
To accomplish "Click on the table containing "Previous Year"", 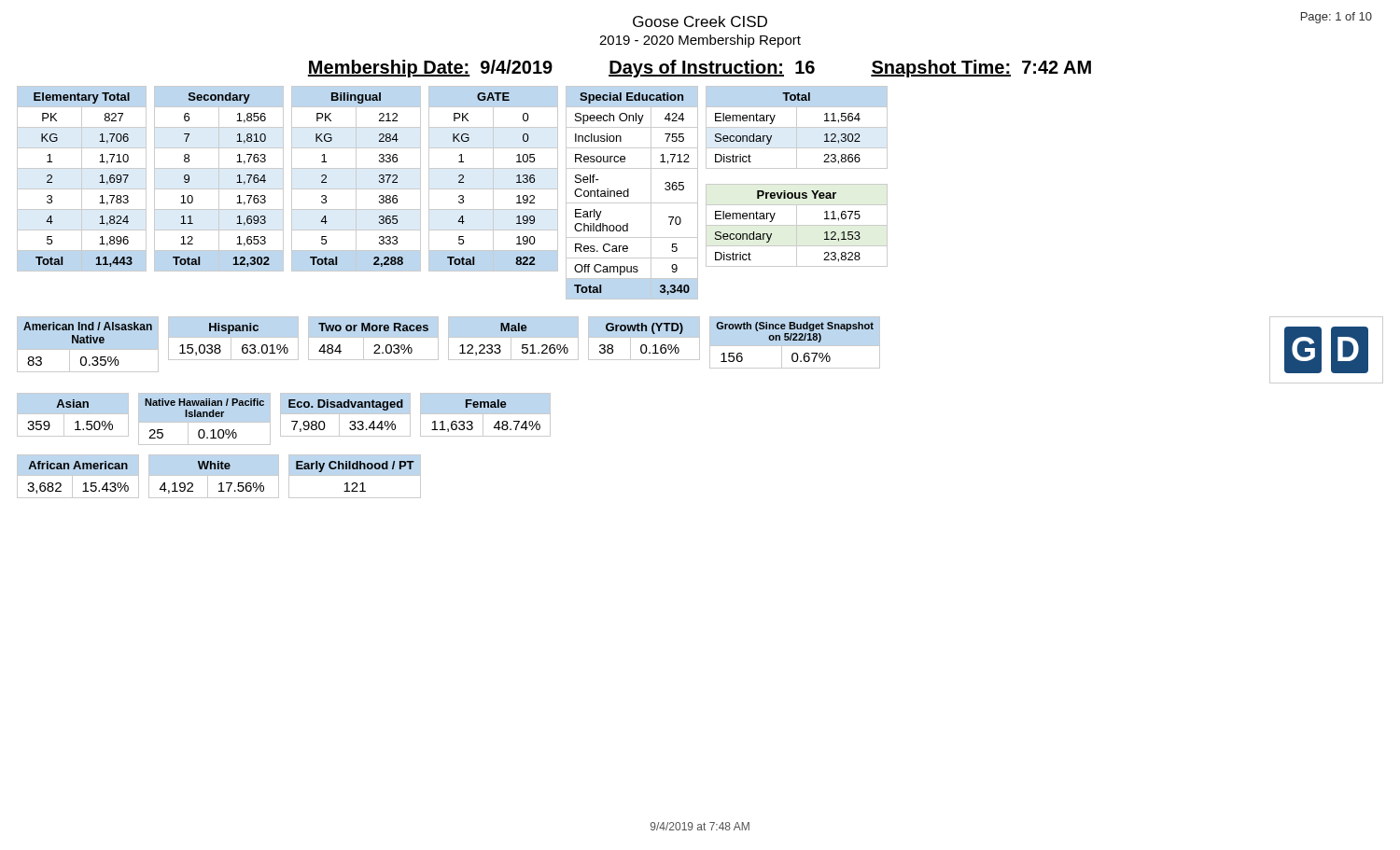I will point(797,222).
